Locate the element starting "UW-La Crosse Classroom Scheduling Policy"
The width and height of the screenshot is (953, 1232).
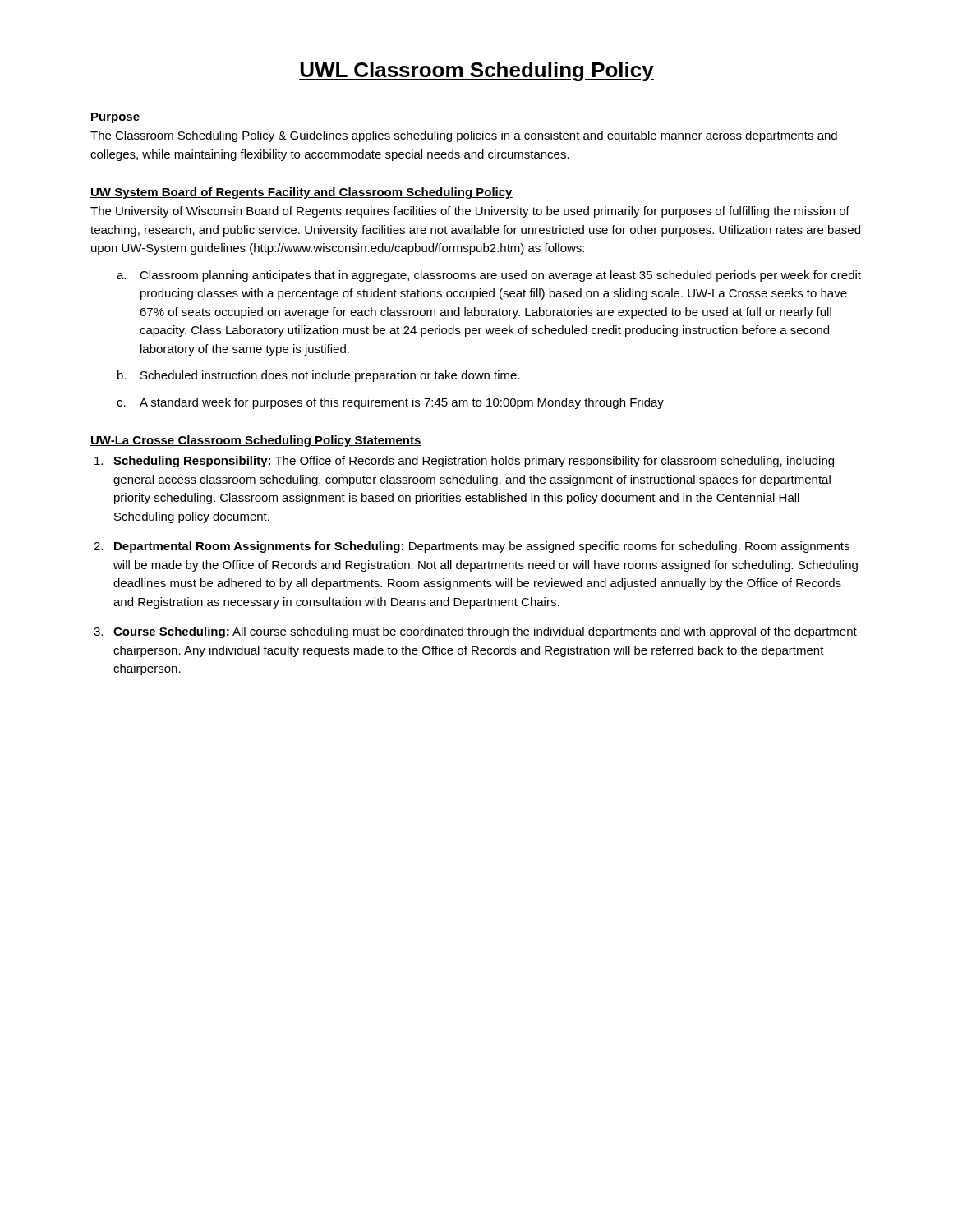coord(256,441)
